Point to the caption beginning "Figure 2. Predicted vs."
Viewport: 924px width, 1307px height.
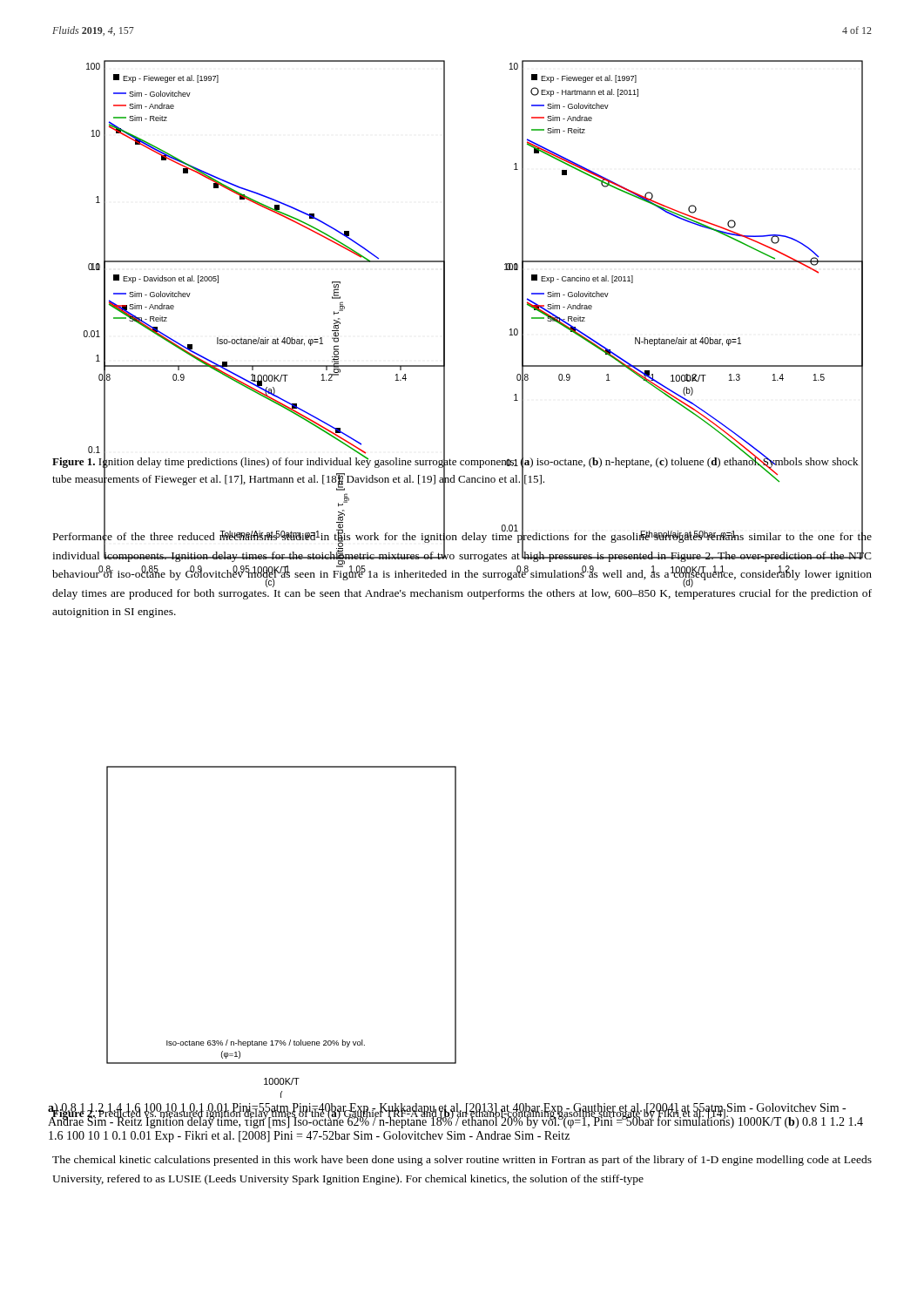point(391,1113)
